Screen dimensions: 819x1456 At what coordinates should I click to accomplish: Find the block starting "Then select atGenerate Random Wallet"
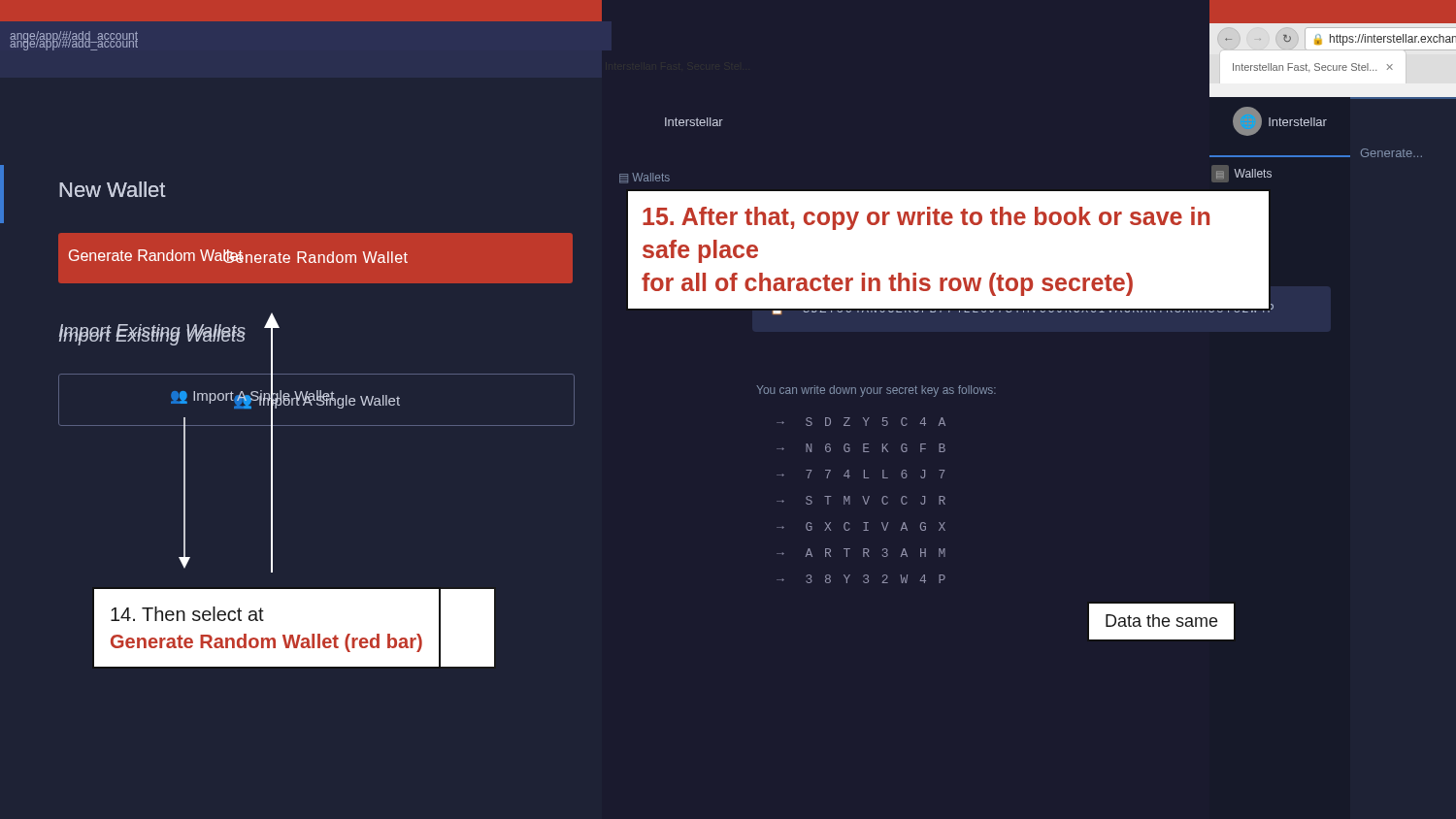tap(266, 628)
